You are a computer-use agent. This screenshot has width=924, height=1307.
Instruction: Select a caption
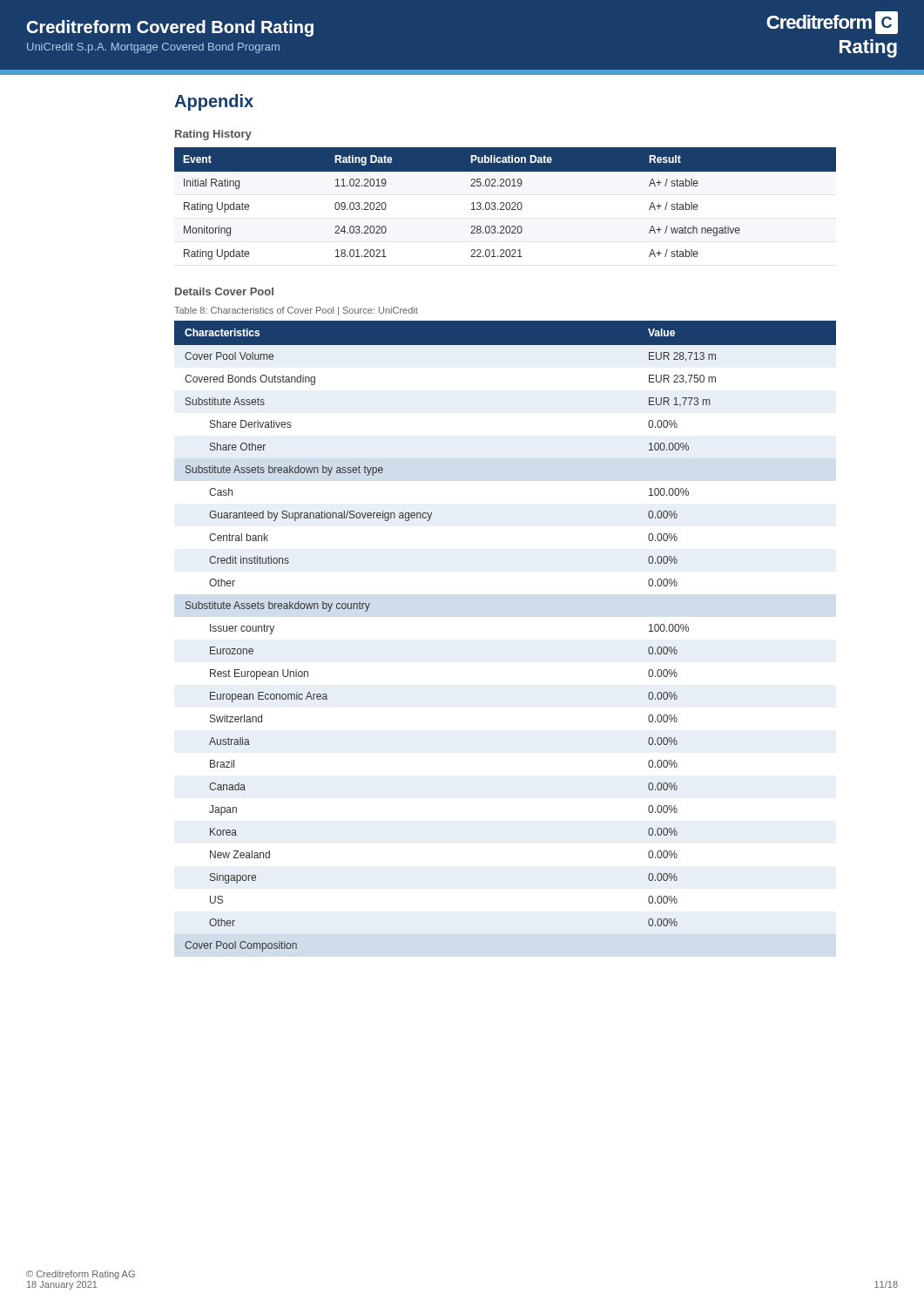296,310
